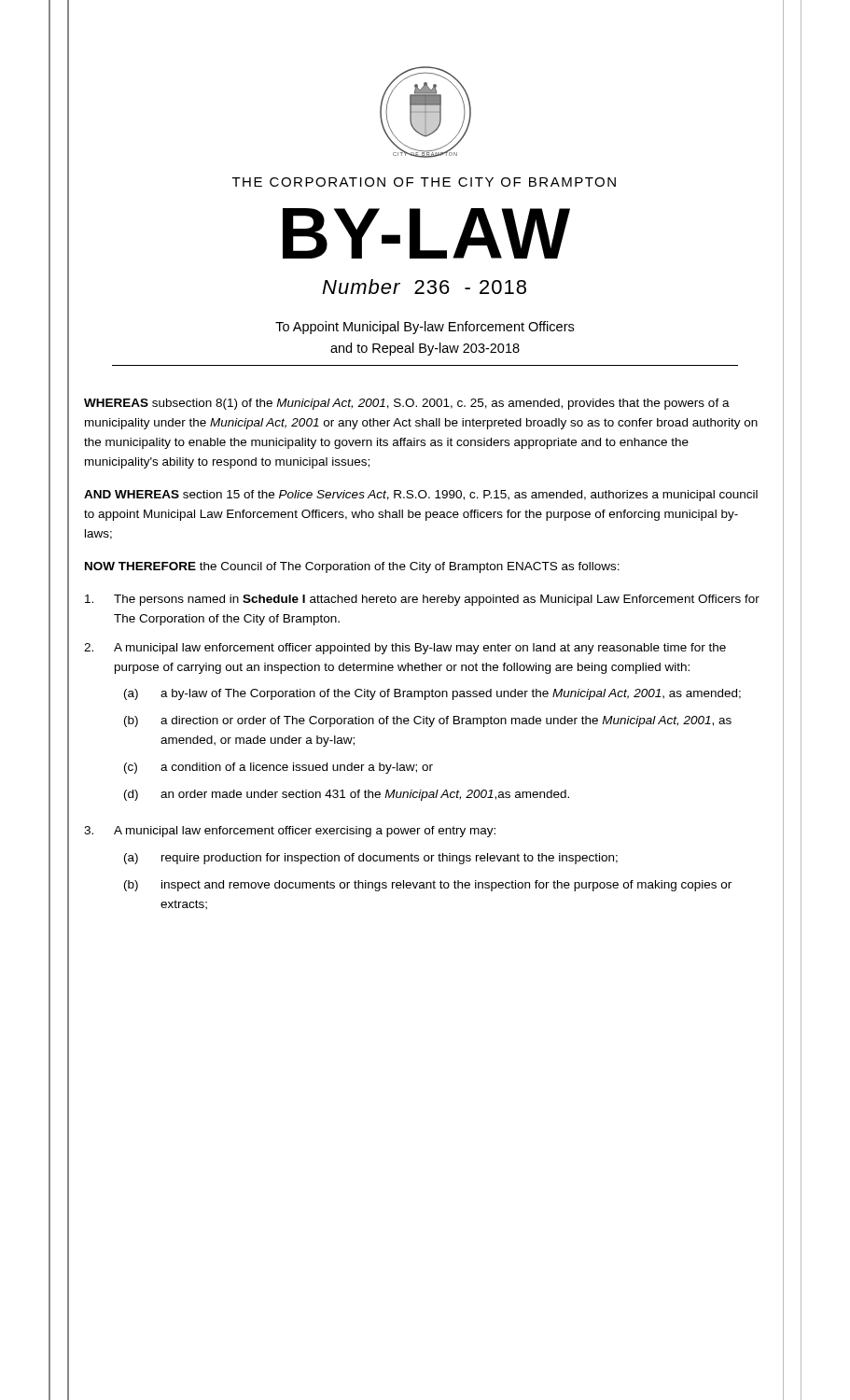
Task: Click on the logo
Action: [425, 114]
